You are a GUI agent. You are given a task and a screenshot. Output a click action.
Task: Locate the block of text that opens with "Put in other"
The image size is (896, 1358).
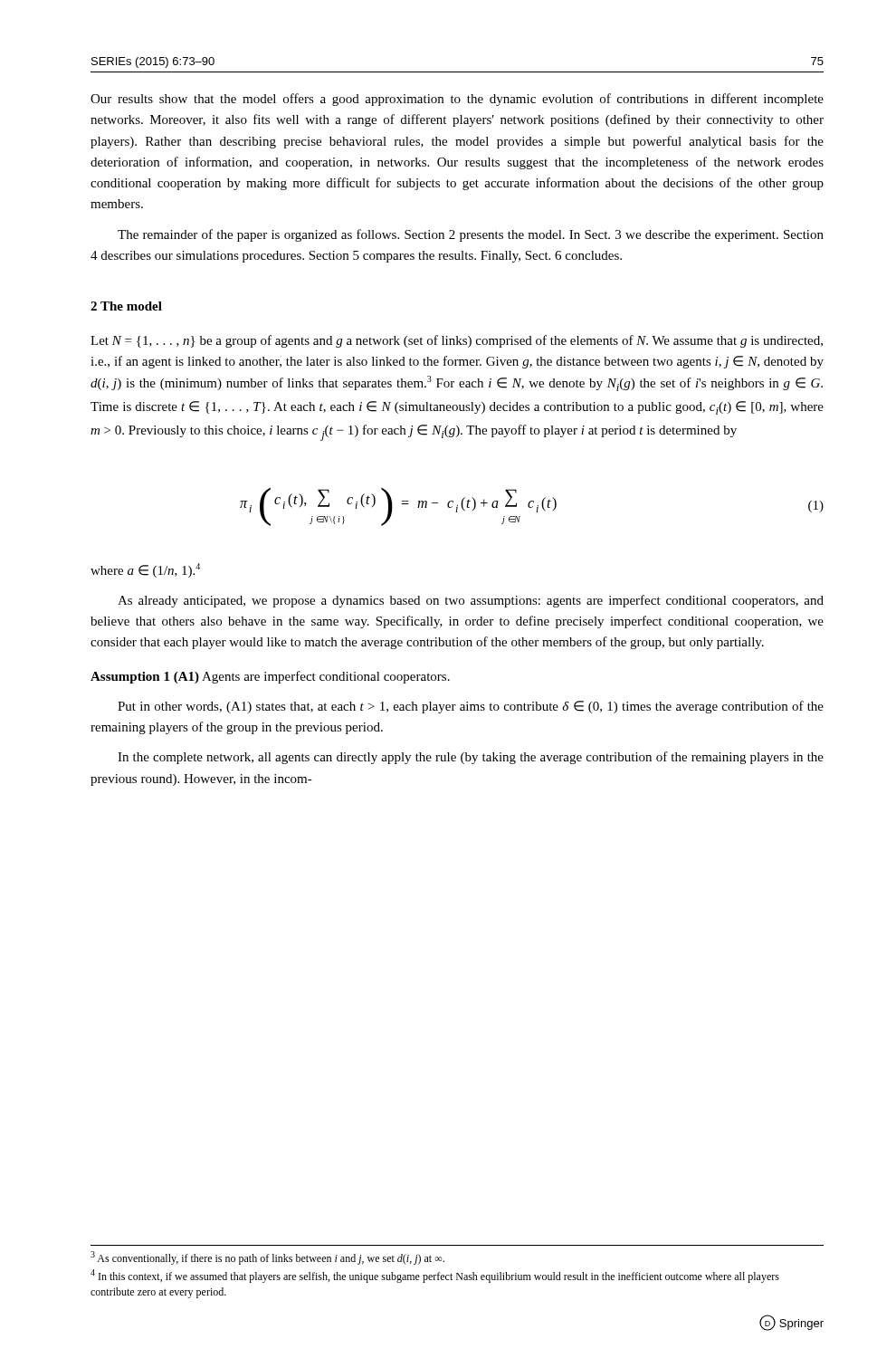click(x=457, y=717)
